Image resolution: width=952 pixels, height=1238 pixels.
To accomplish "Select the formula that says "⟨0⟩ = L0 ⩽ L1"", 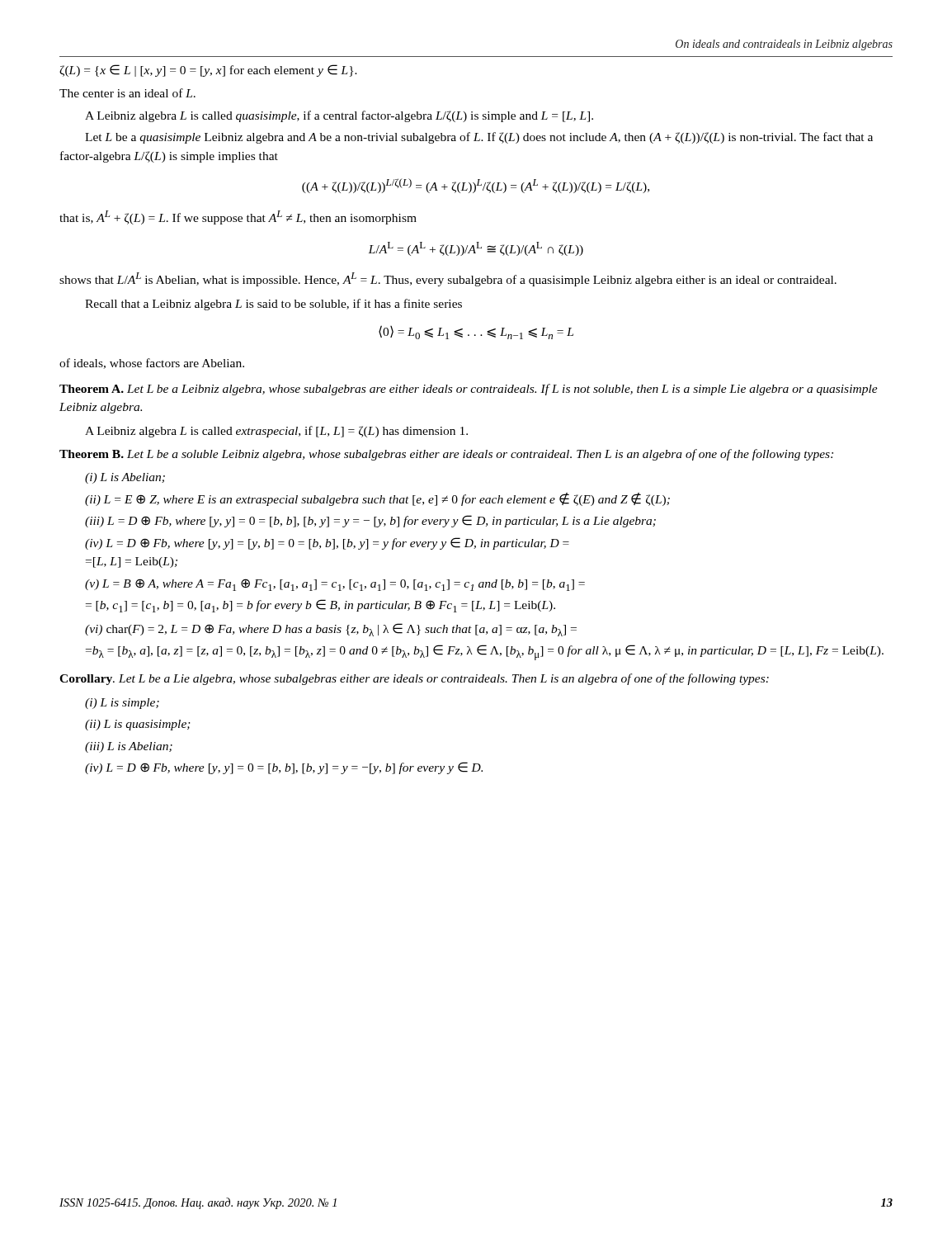I will (476, 333).
